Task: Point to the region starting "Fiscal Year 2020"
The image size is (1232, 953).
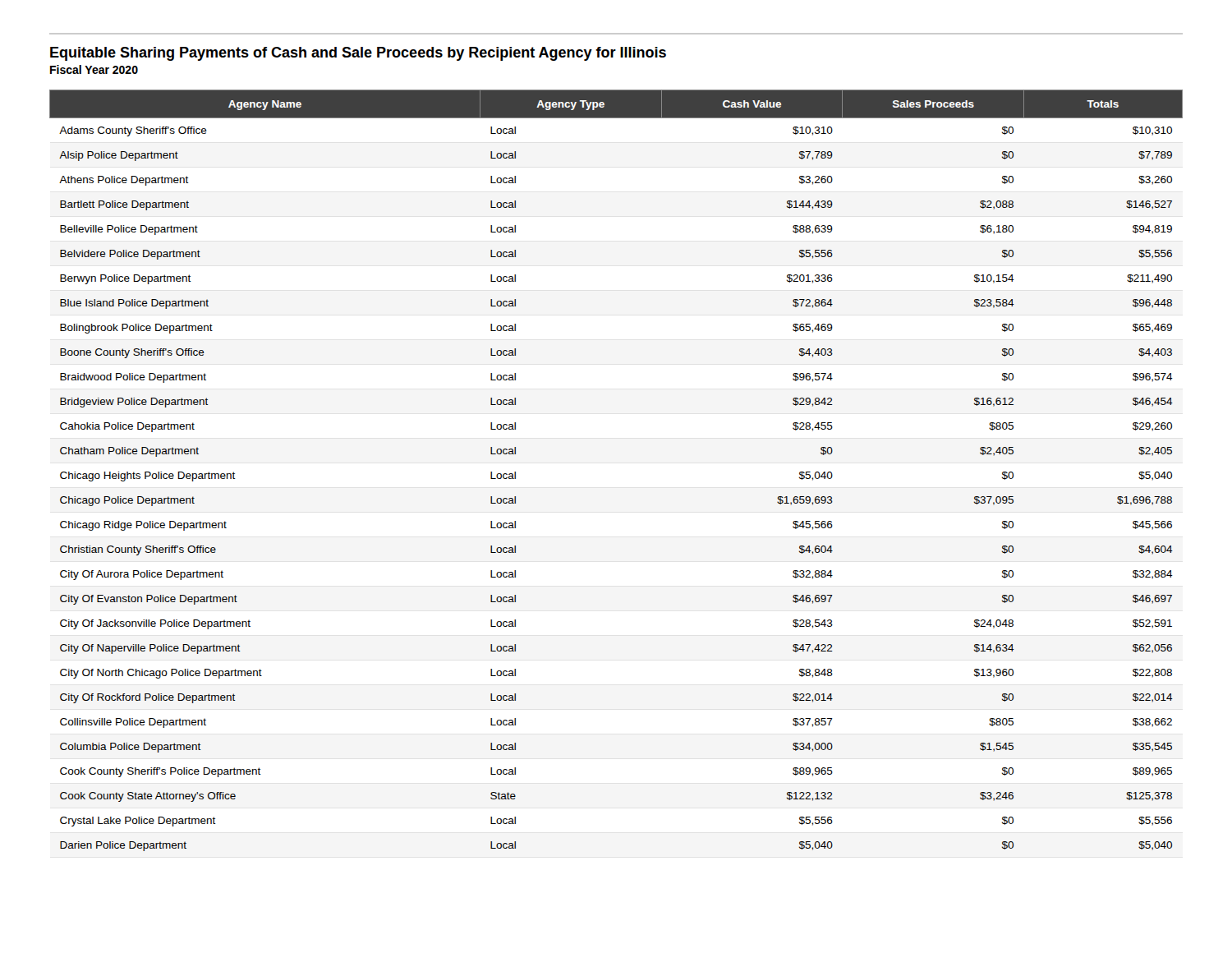Action: (x=94, y=70)
